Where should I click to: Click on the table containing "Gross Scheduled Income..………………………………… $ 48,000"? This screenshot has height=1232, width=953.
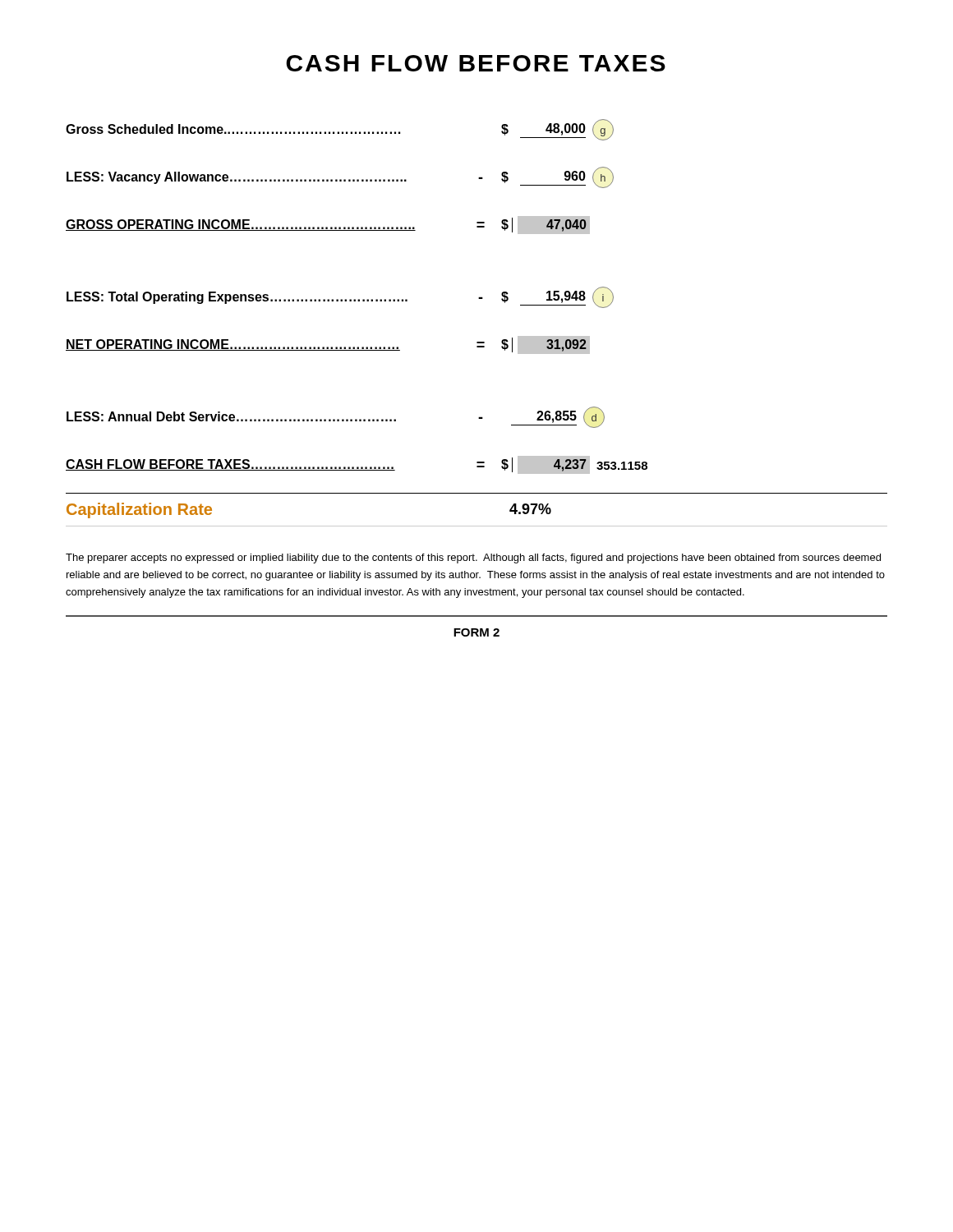click(476, 297)
